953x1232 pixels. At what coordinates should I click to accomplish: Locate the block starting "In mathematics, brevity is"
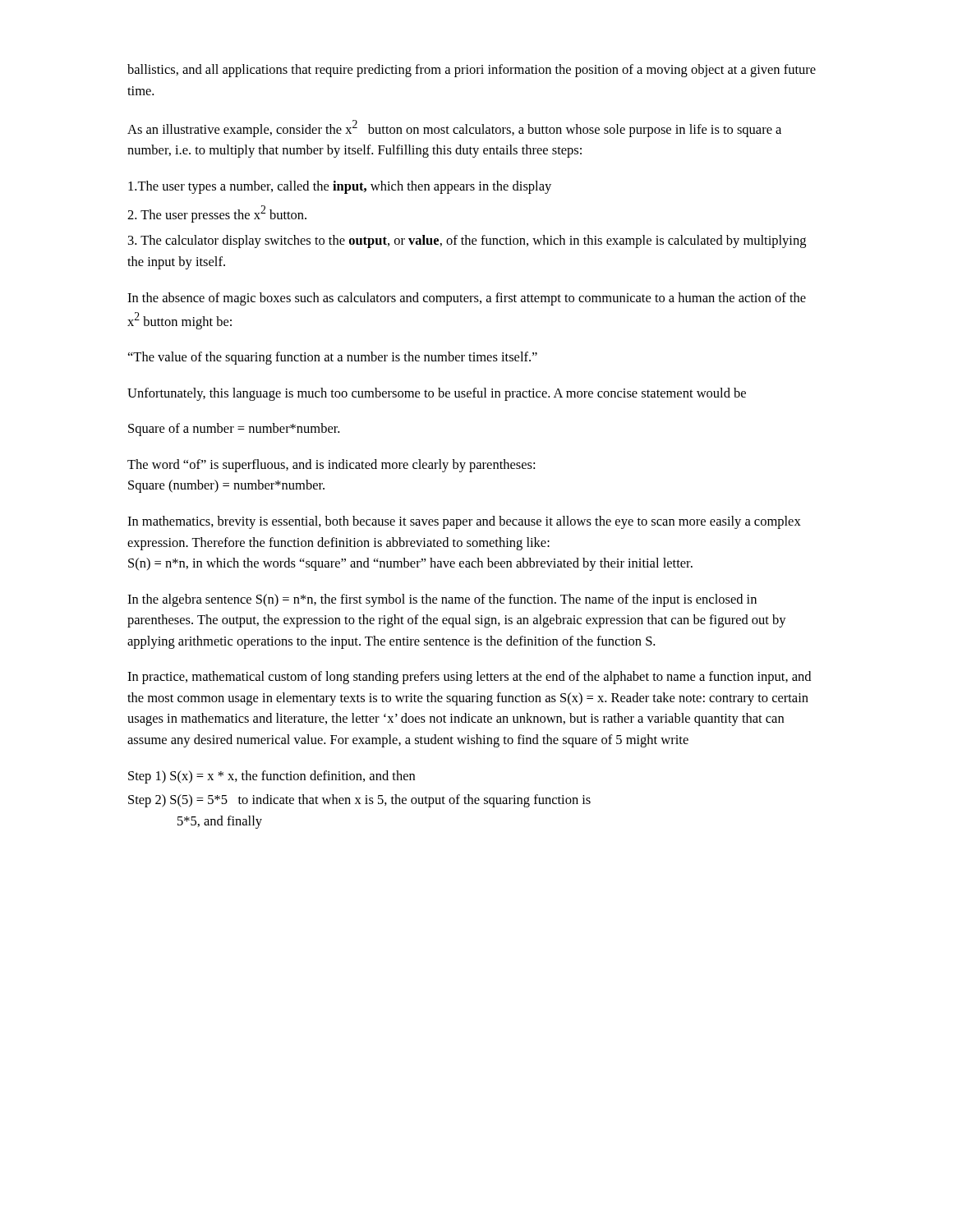click(464, 542)
